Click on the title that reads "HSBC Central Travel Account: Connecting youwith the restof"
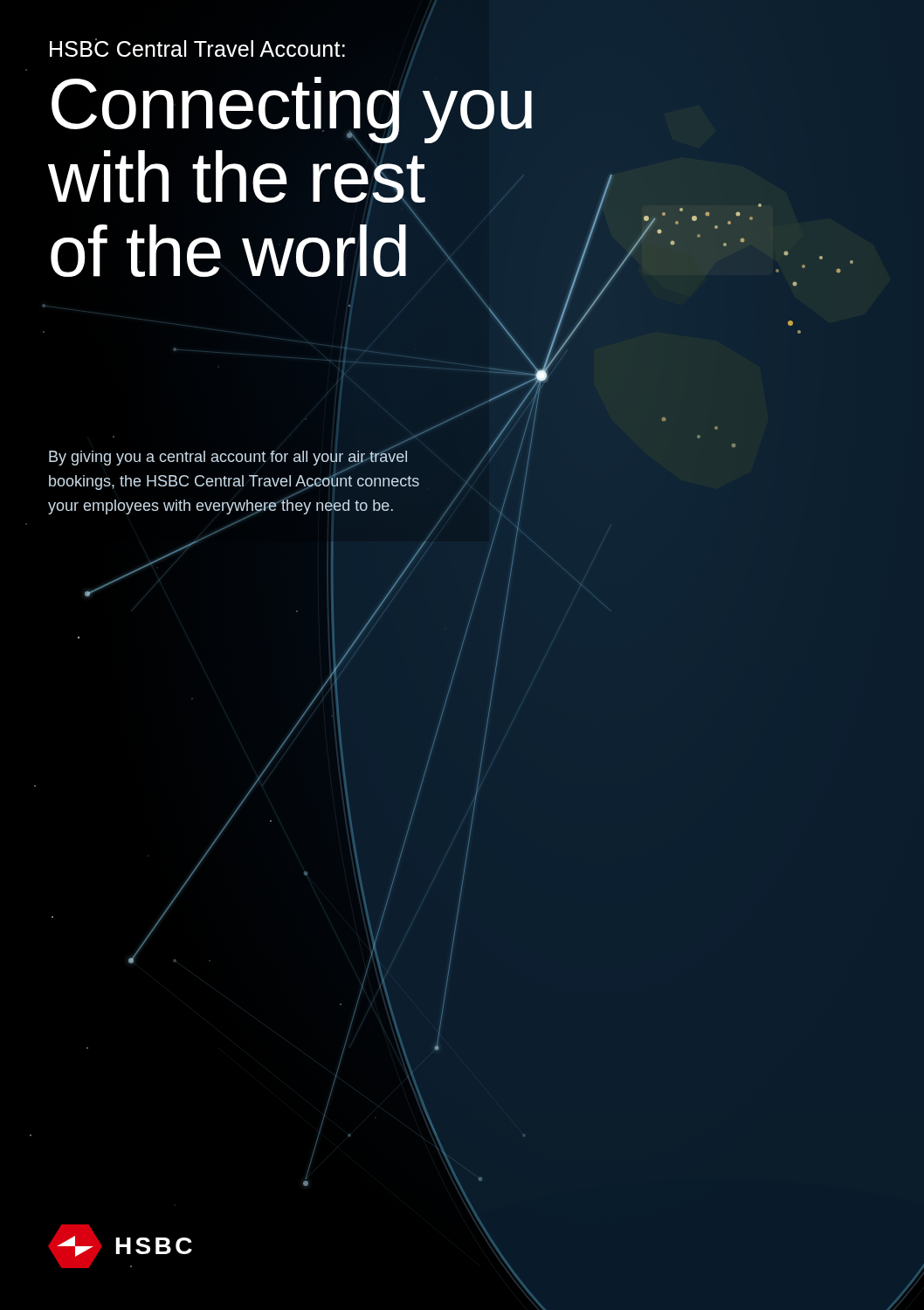The height and width of the screenshot is (1310, 924). point(292,163)
